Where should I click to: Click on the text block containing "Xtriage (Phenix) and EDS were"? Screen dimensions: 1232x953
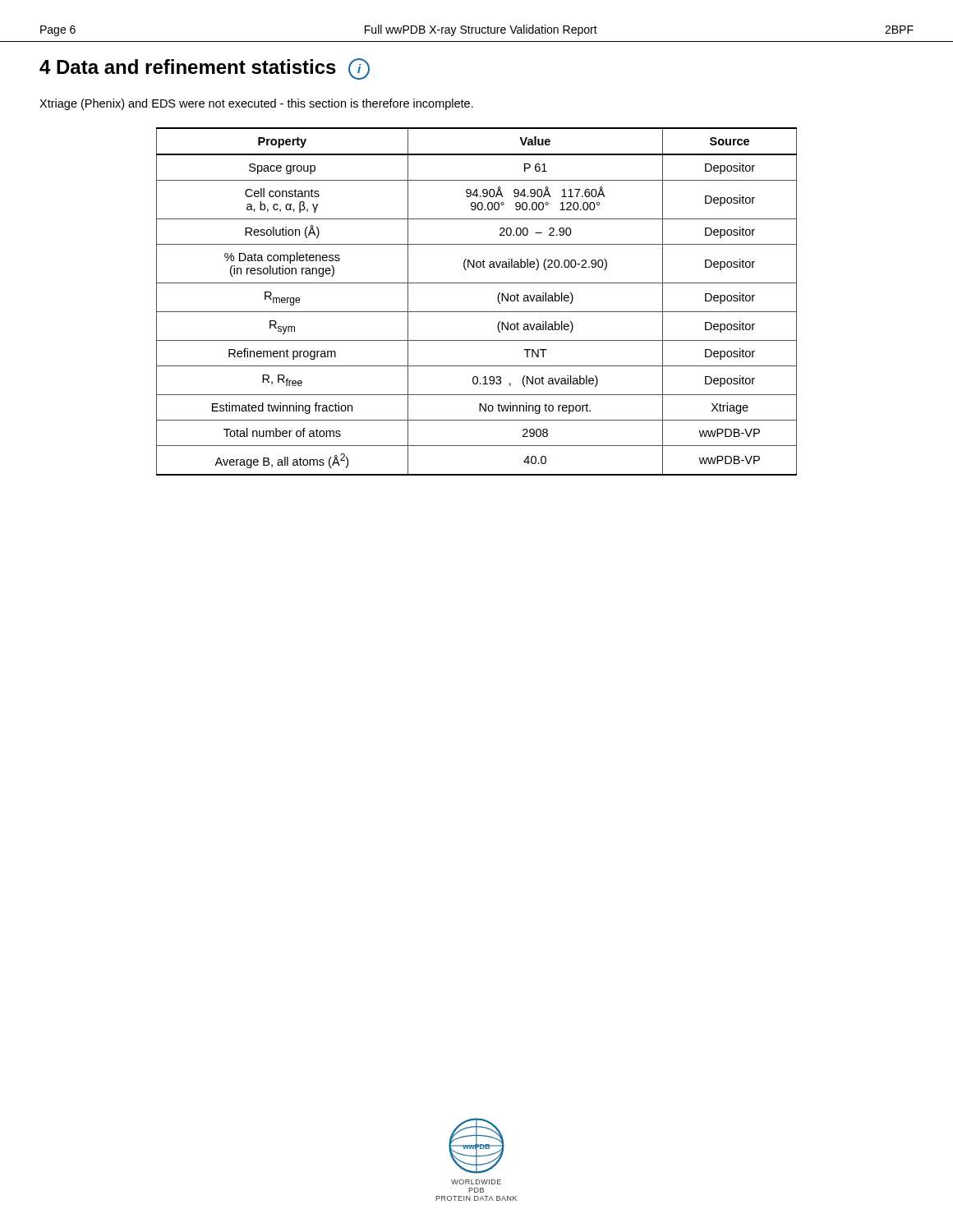257,103
